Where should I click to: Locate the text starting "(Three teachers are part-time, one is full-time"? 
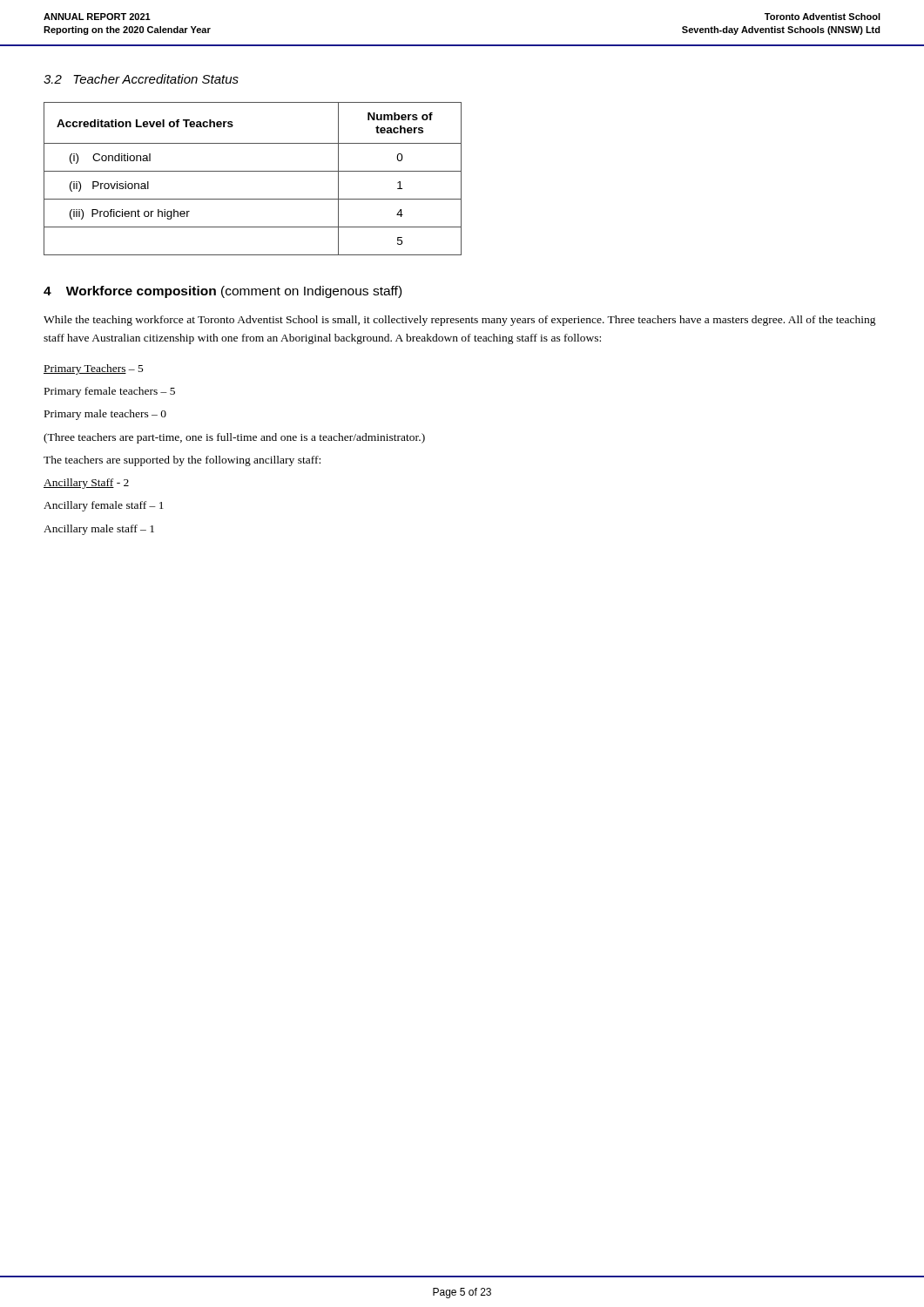coord(234,437)
